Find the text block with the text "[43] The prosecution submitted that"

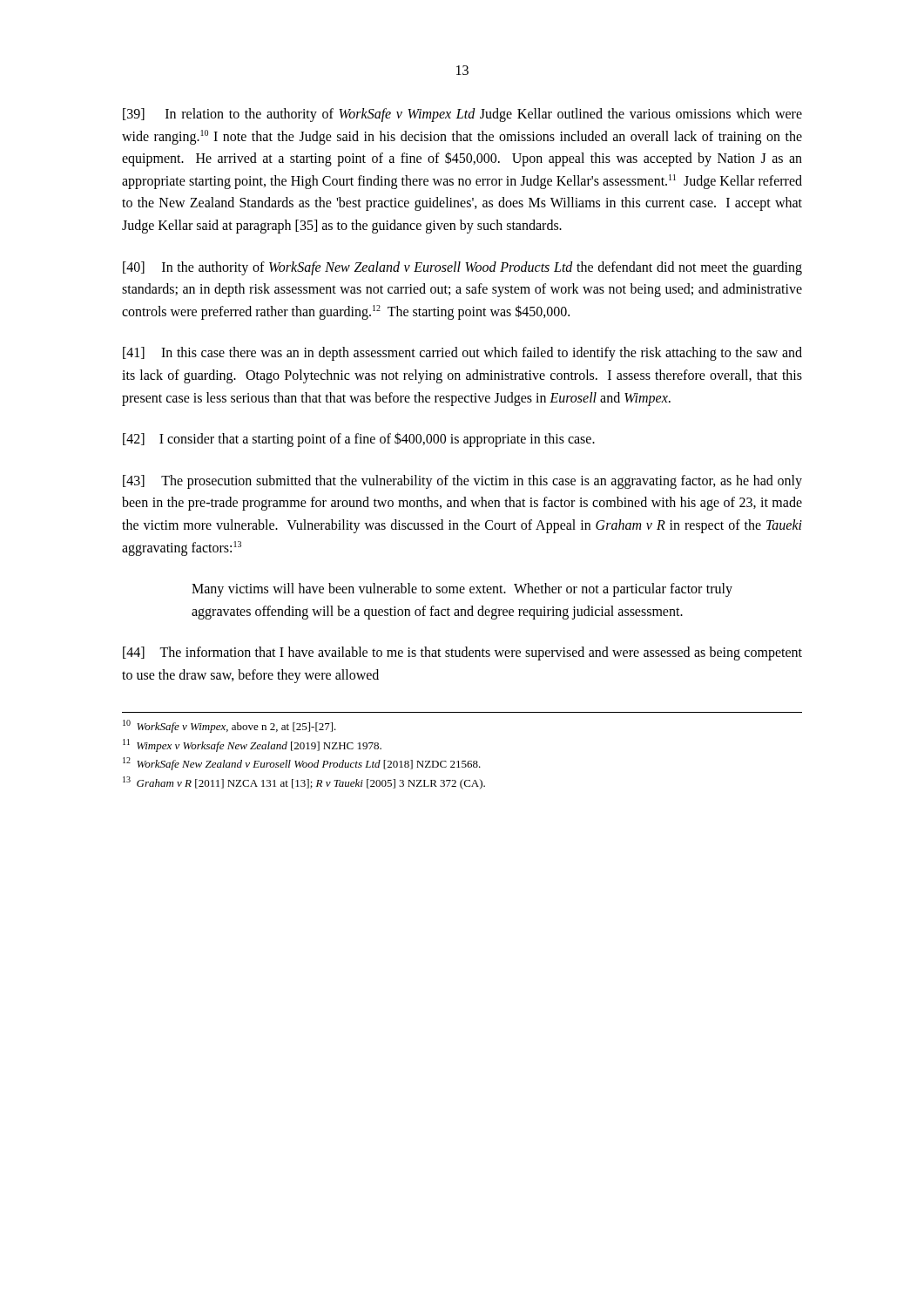tap(462, 514)
